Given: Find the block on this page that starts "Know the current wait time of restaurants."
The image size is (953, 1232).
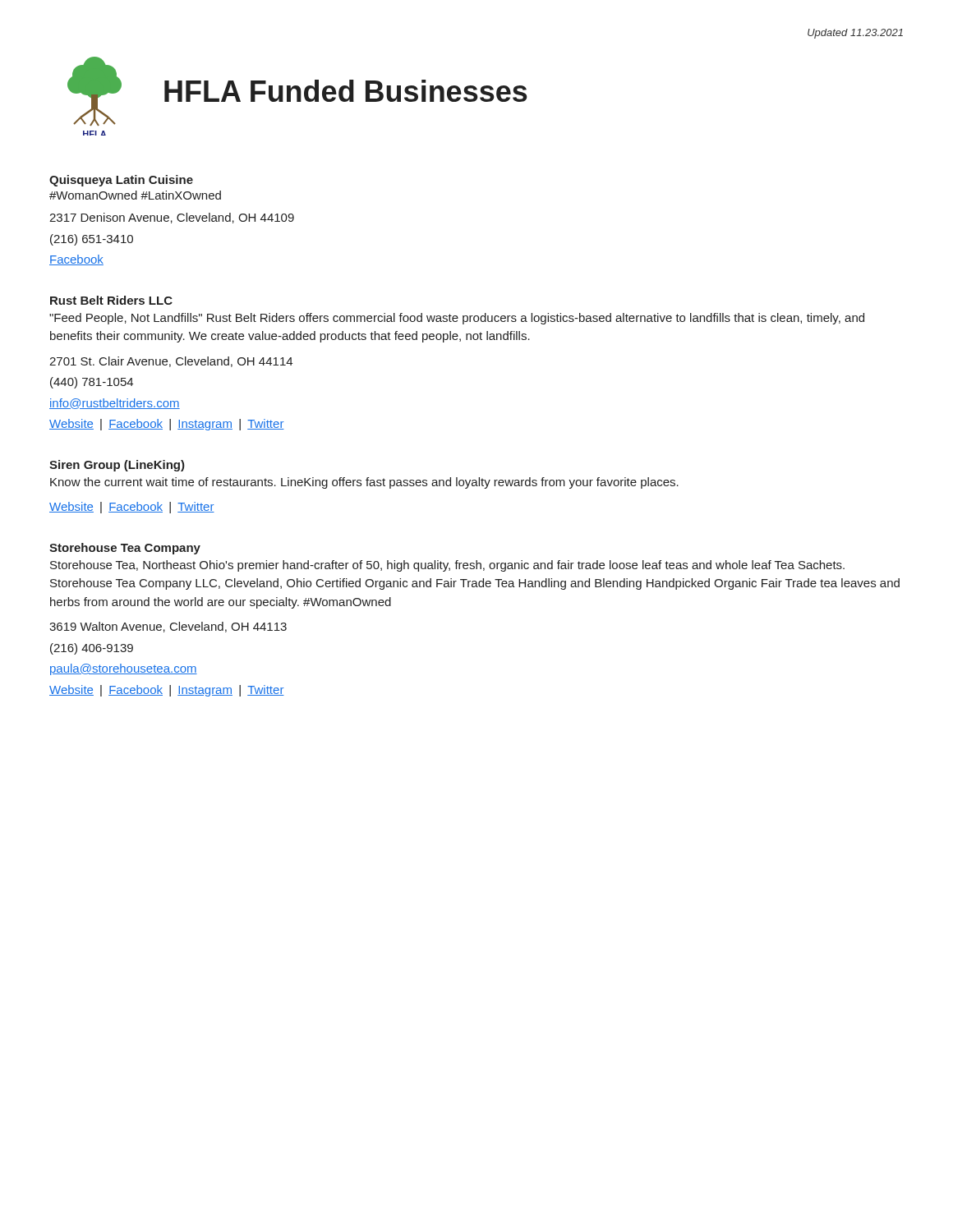Looking at the screenshot, I should point(364,481).
